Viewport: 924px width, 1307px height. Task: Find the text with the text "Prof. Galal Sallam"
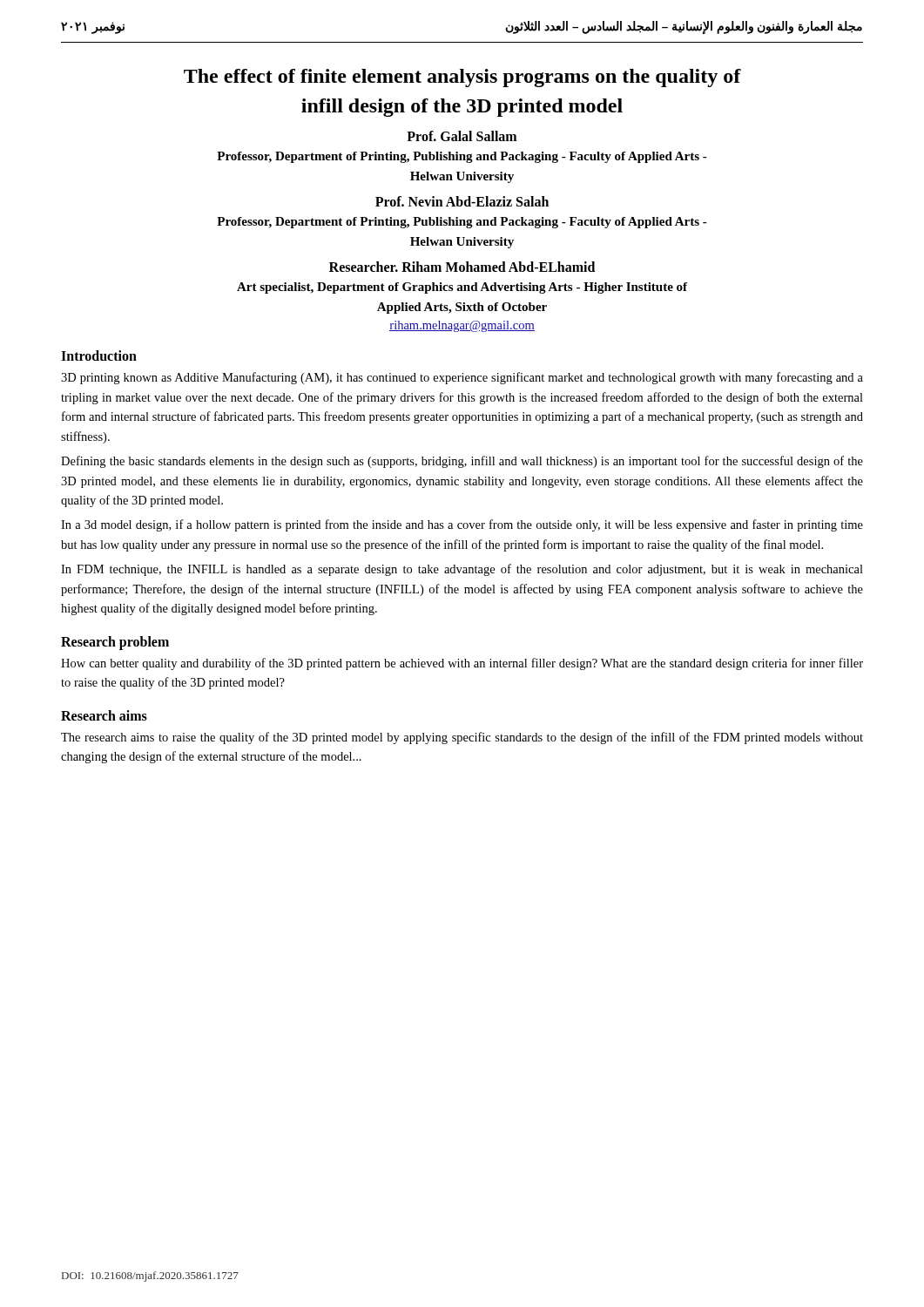point(462,137)
